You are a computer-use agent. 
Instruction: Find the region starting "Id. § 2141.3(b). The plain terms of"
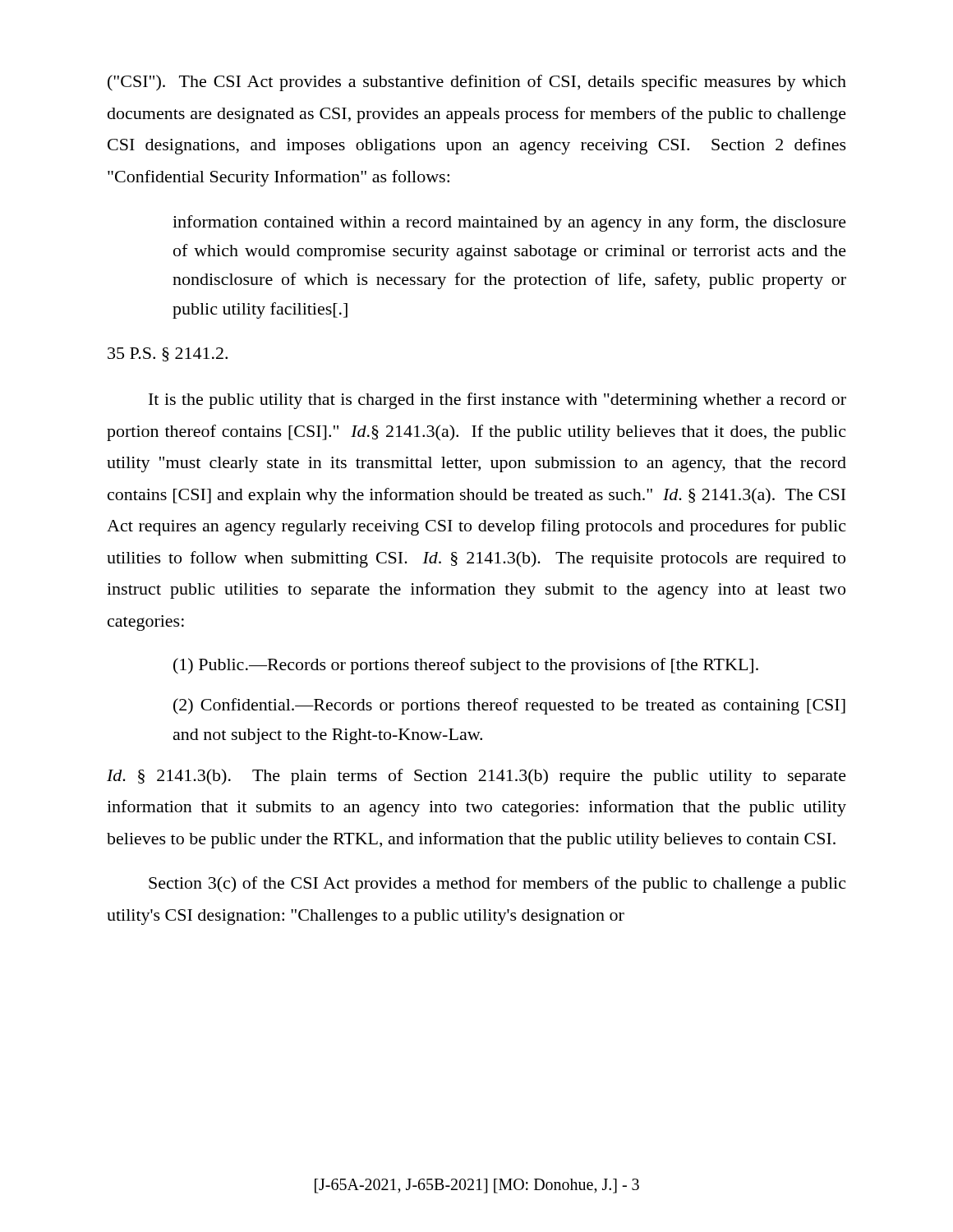(x=476, y=806)
